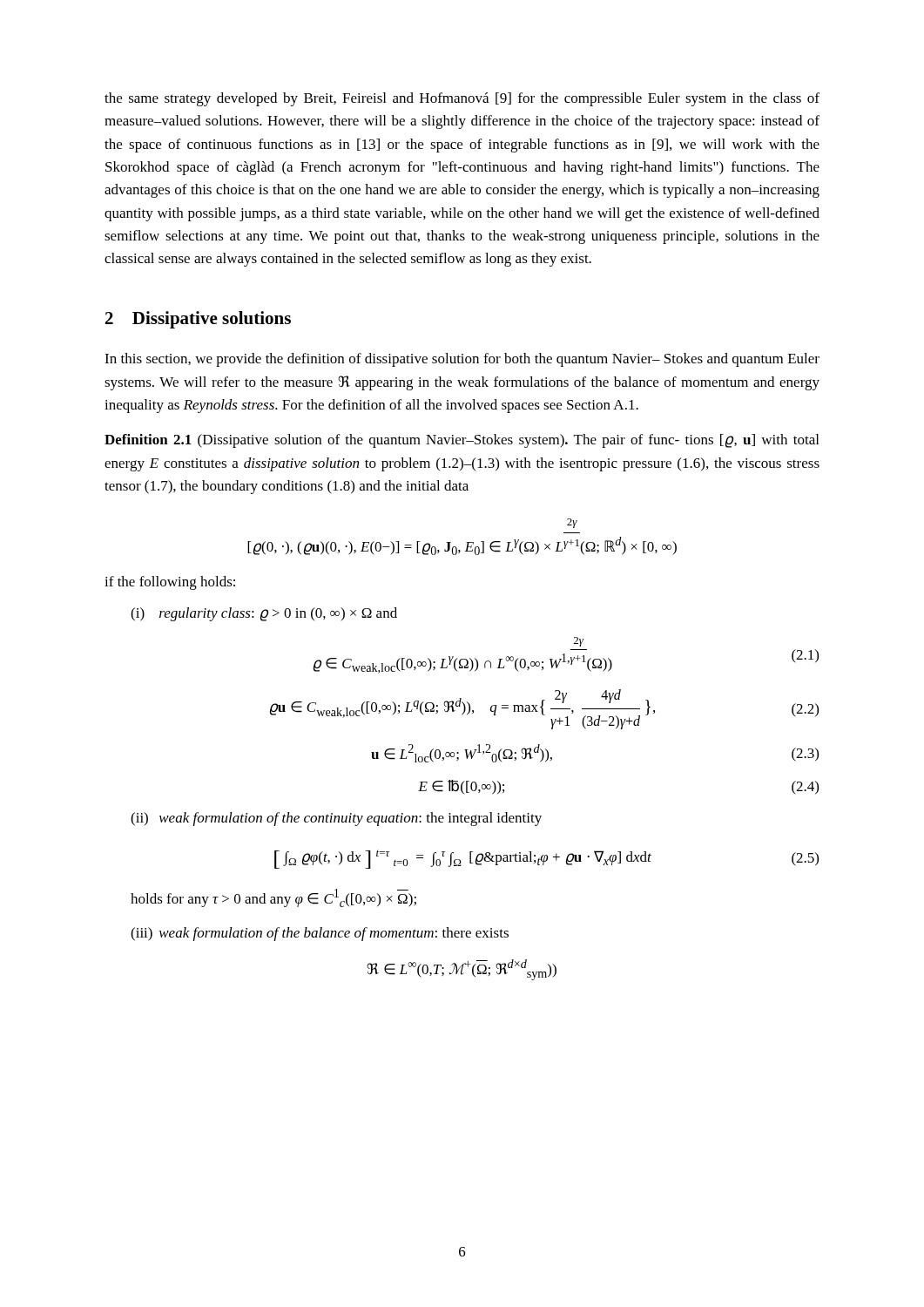This screenshot has width=924, height=1307.
Task: Select the region starting "E ∈ ℔([0,∞)); (2.4)"
Action: 462,787
